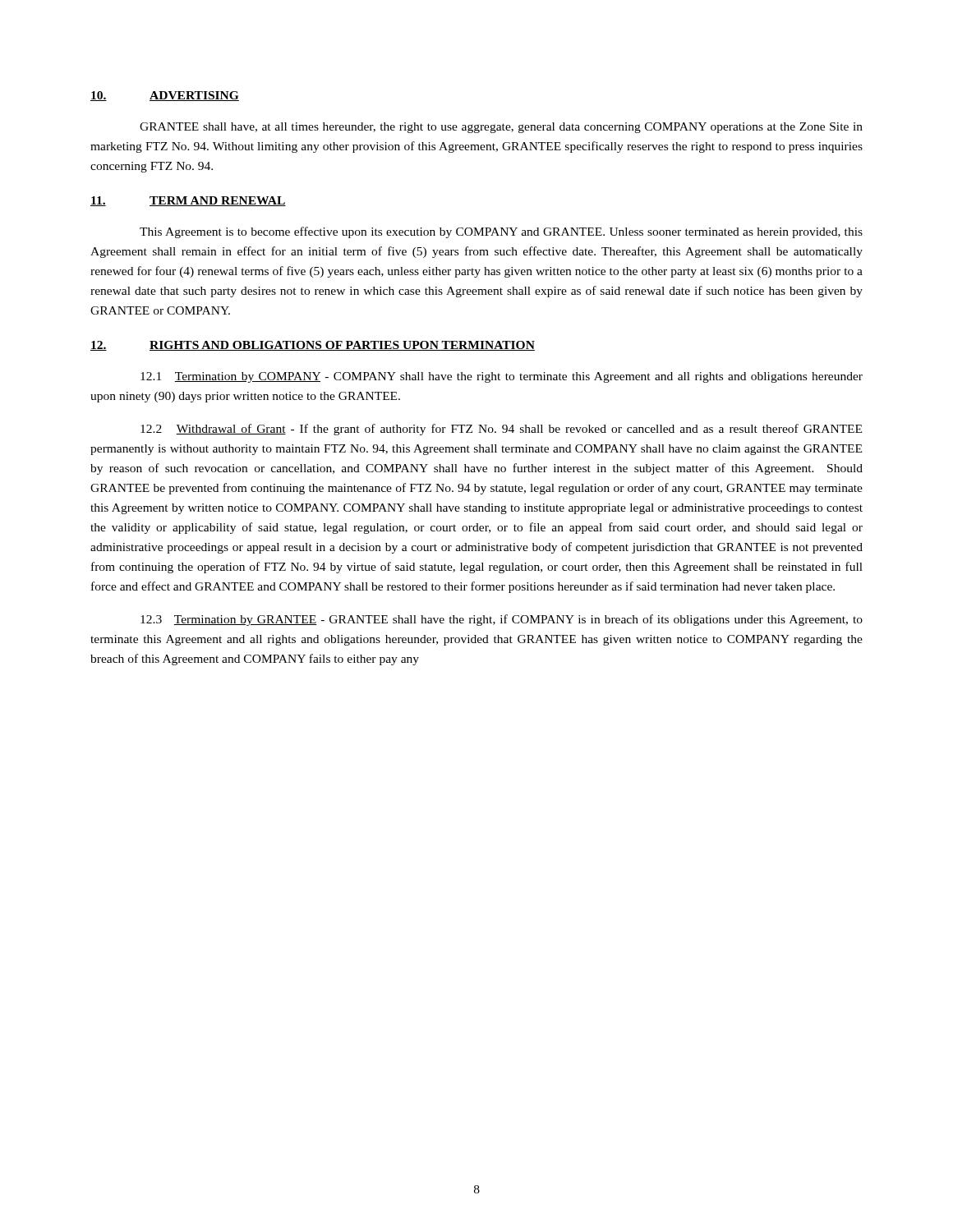The height and width of the screenshot is (1232, 953).
Task: Find the block on this page that starts "1 Termination by COMPANY - COMPANY shall"
Action: tap(476, 386)
